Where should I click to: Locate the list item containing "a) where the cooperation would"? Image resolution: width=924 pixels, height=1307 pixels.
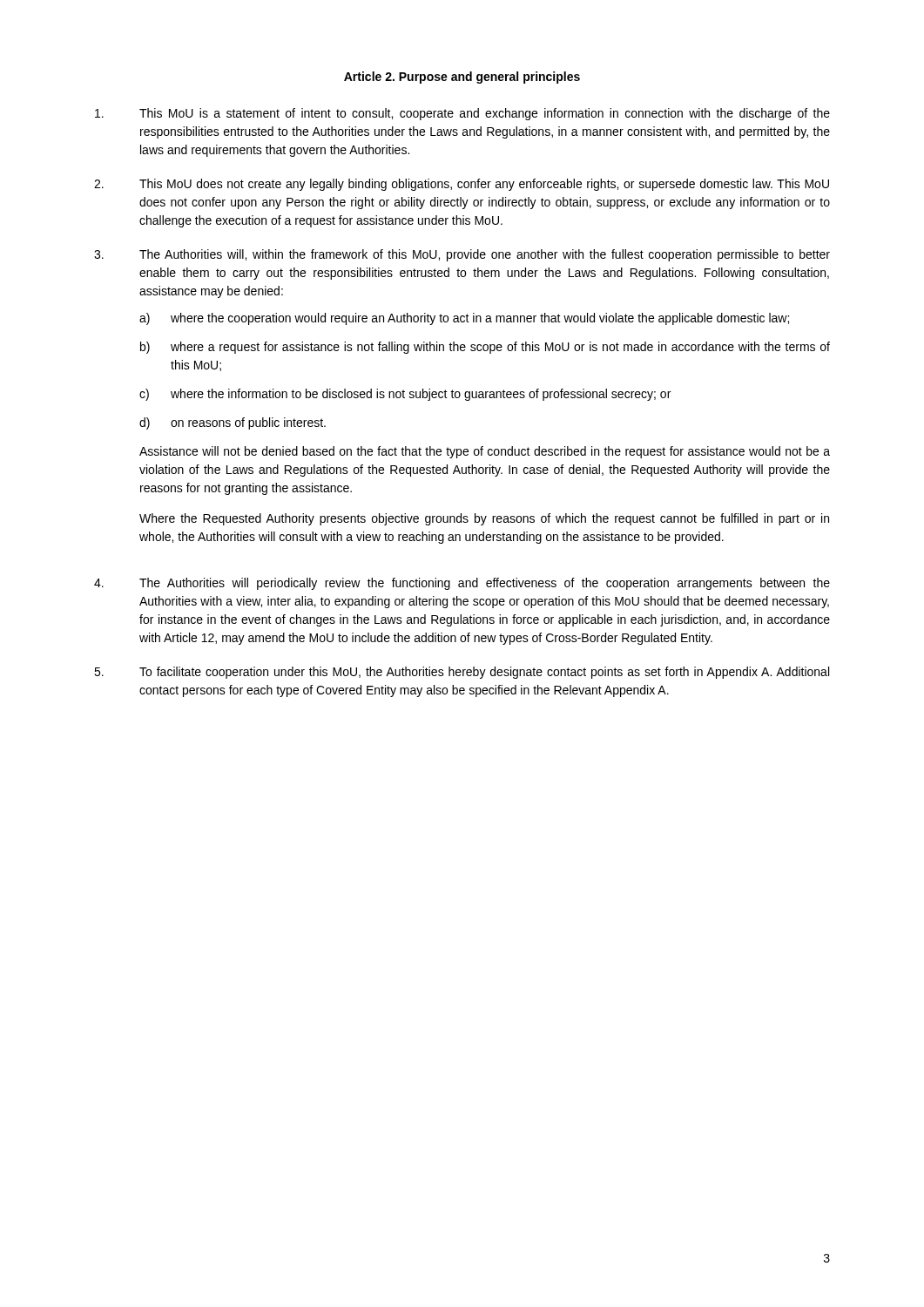485,319
